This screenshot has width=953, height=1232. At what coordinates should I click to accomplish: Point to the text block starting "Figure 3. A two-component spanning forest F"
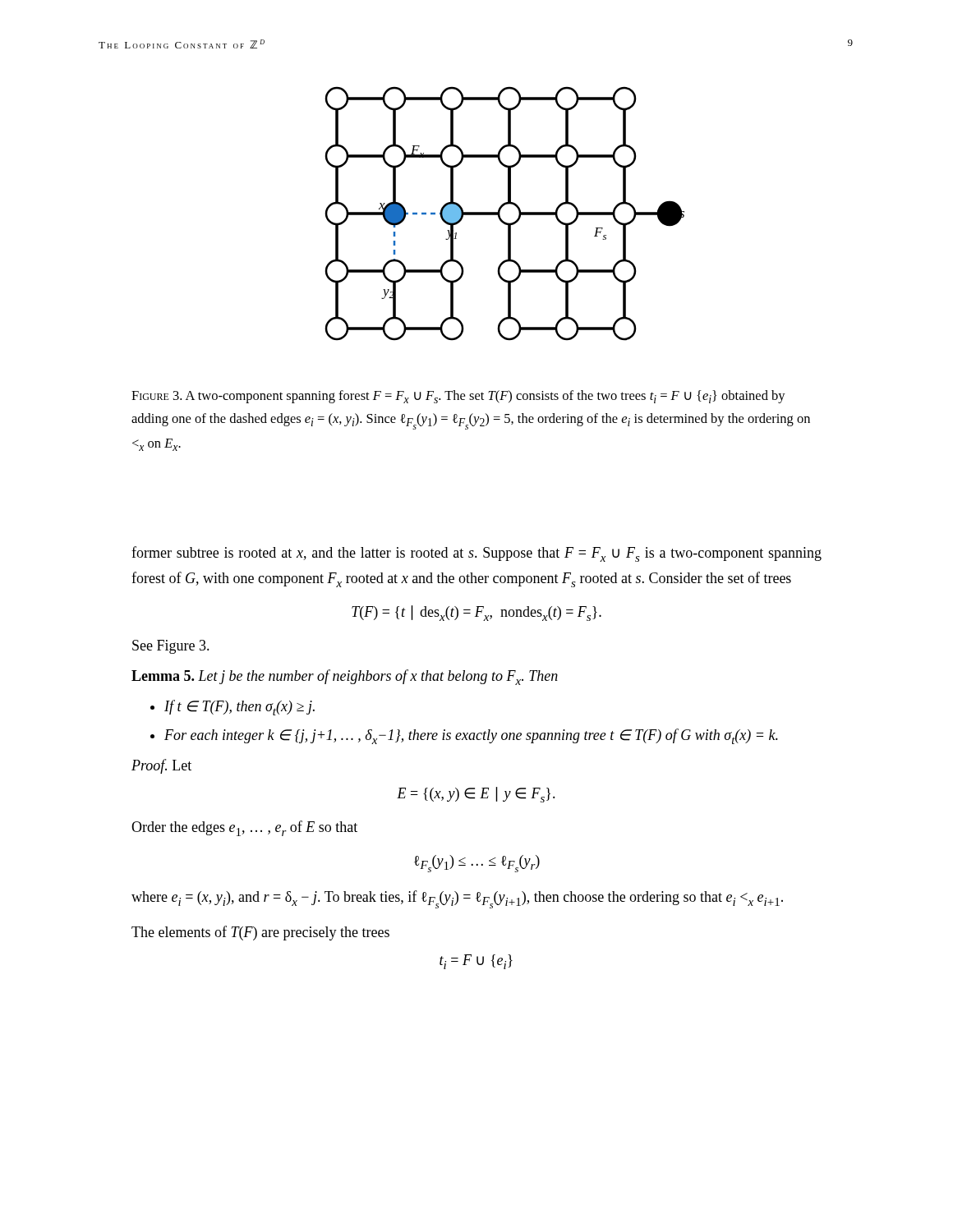(x=471, y=421)
